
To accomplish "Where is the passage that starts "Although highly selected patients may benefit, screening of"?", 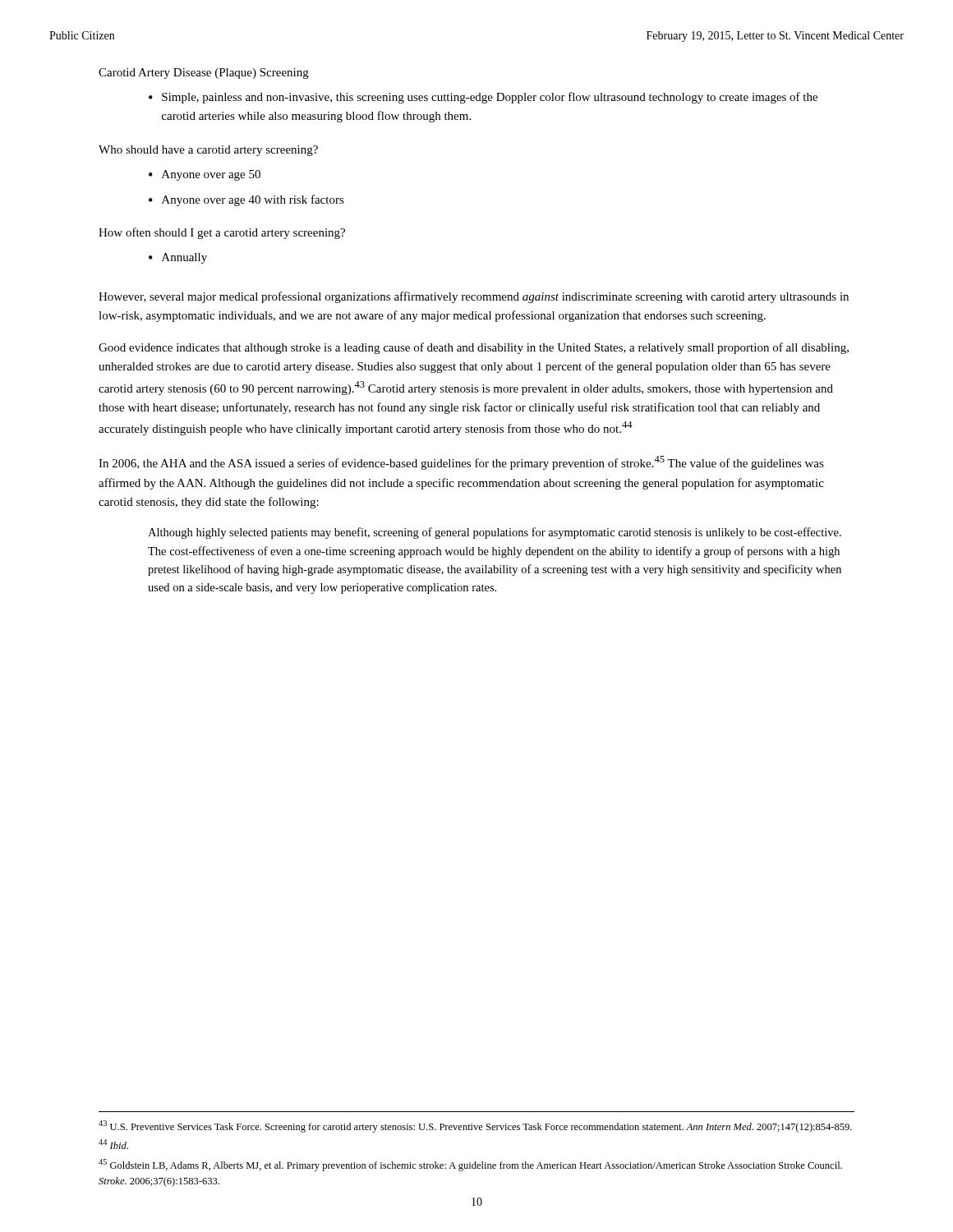I will (495, 560).
